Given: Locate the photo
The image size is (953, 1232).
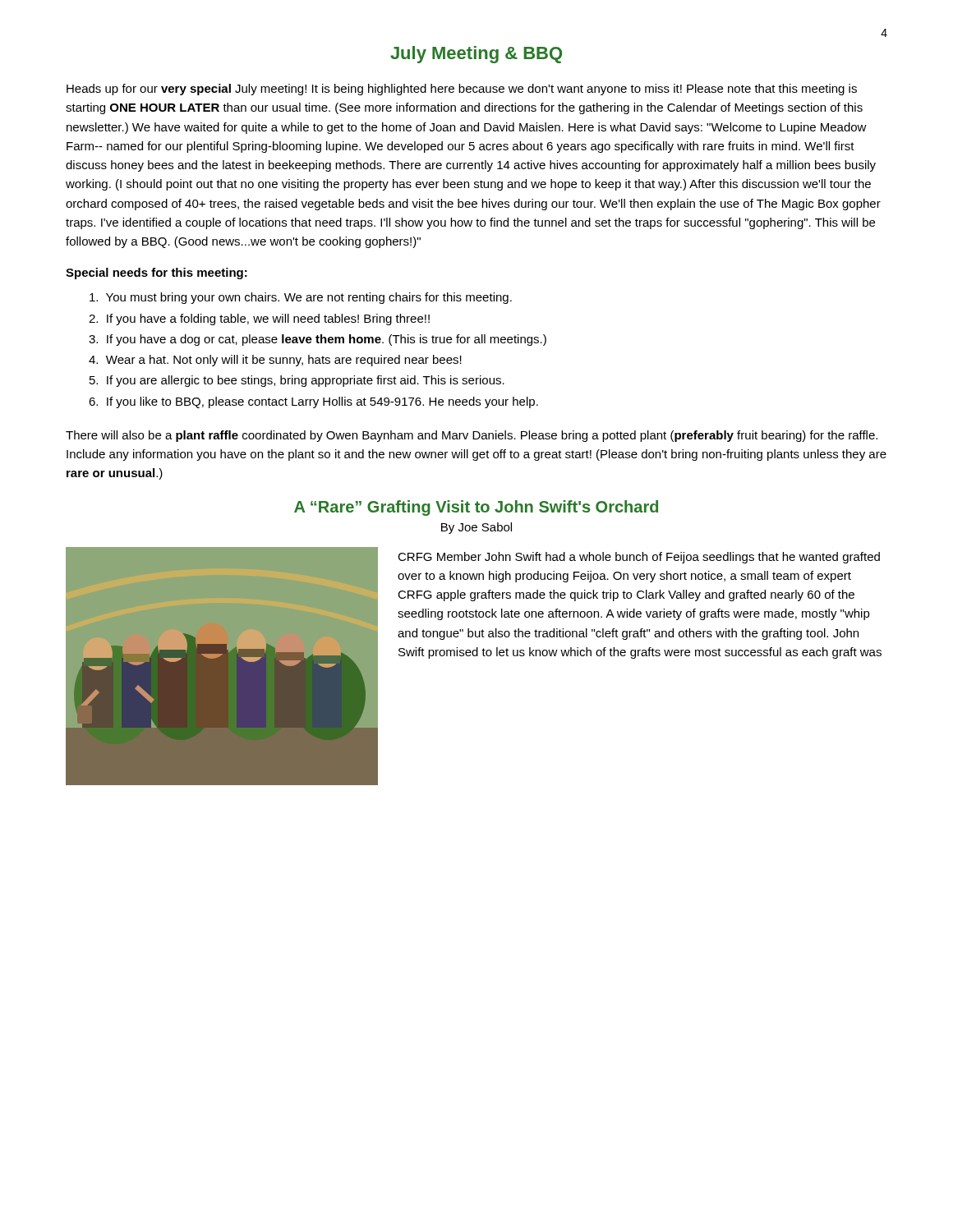Looking at the screenshot, I should pos(222,666).
